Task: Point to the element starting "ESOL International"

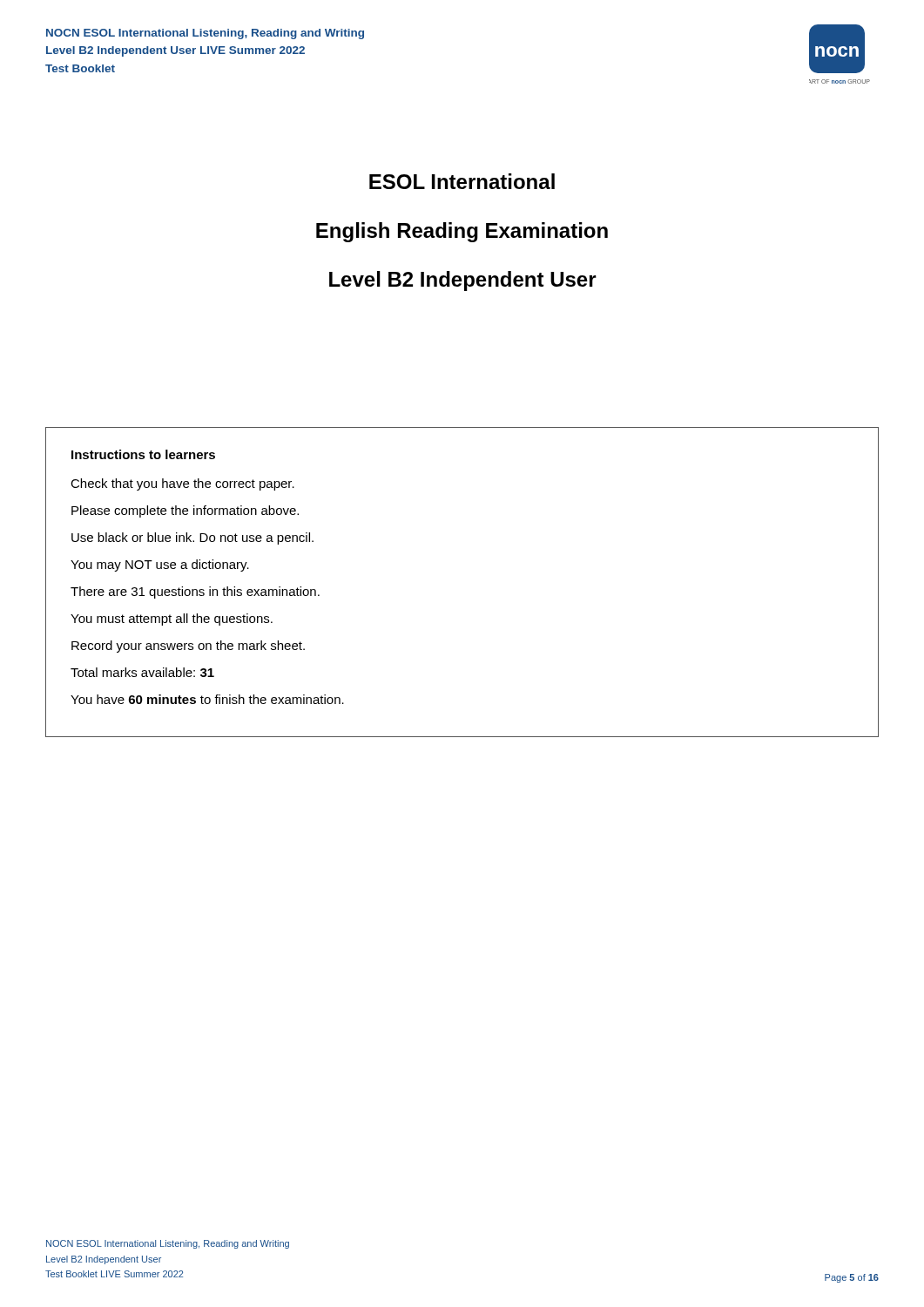Action: tap(462, 182)
